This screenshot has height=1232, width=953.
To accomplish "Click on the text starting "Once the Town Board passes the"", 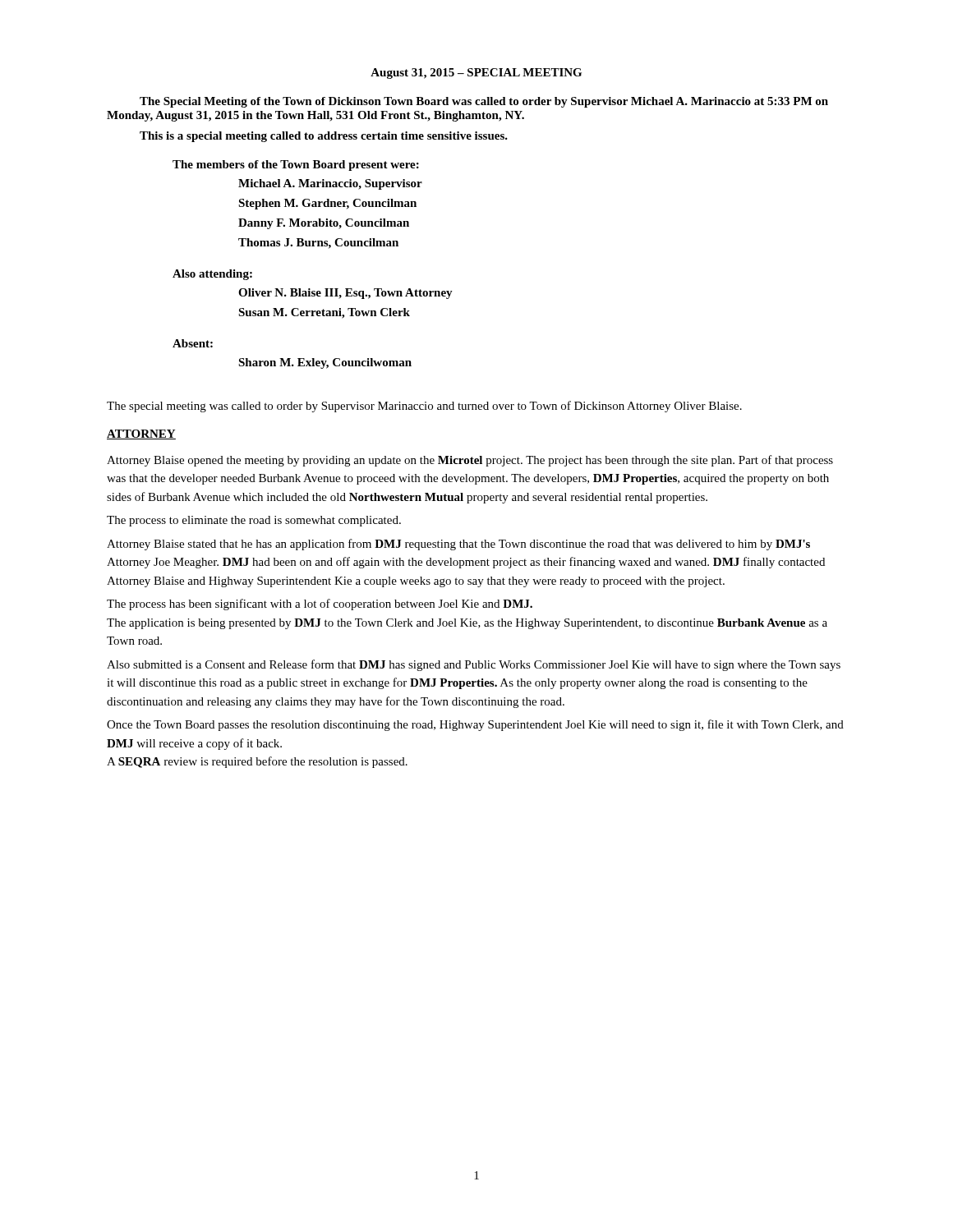I will coord(475,725).
